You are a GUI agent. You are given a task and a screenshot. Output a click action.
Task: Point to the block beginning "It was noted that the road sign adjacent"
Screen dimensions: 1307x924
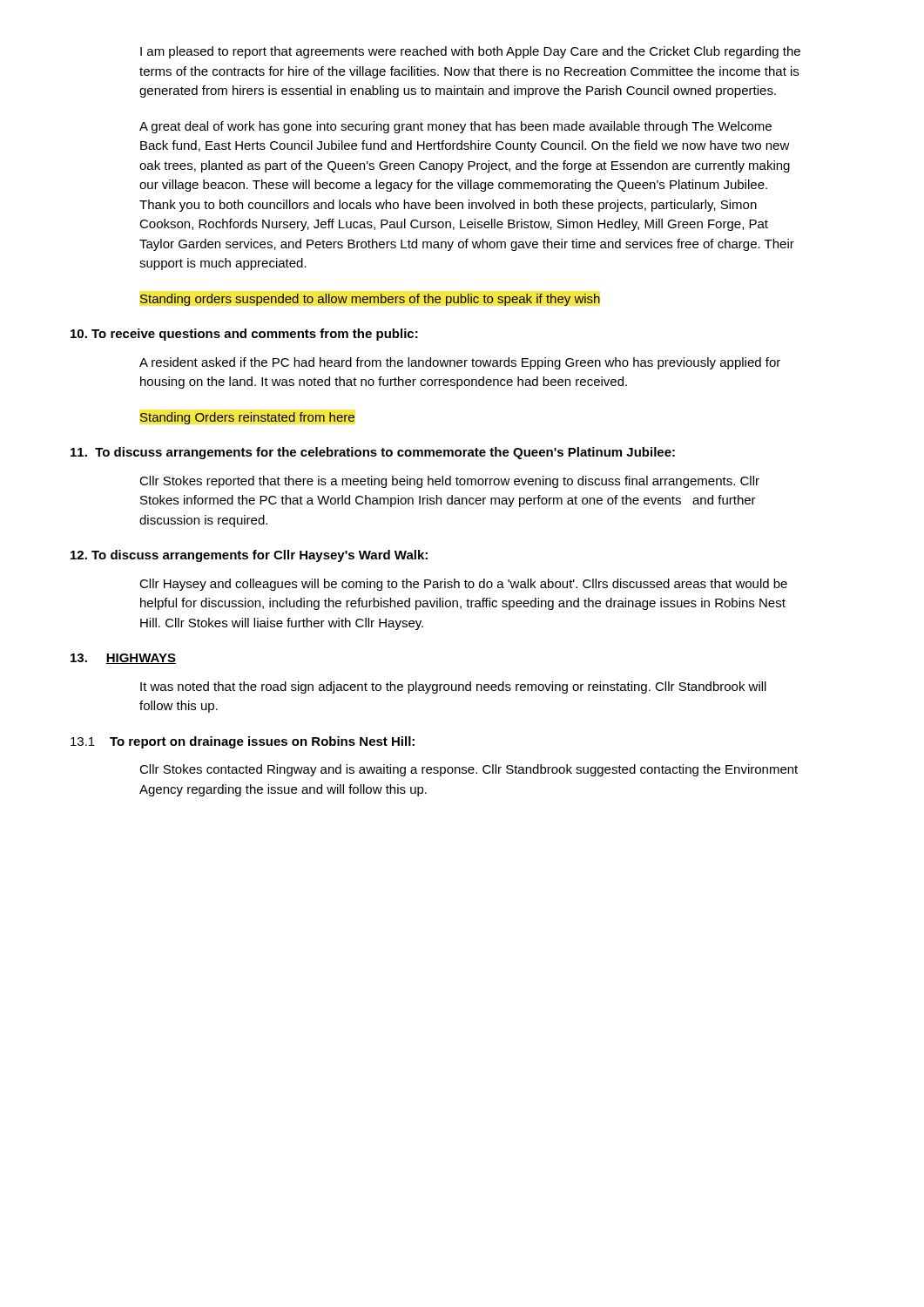click(x=471, y=696)
